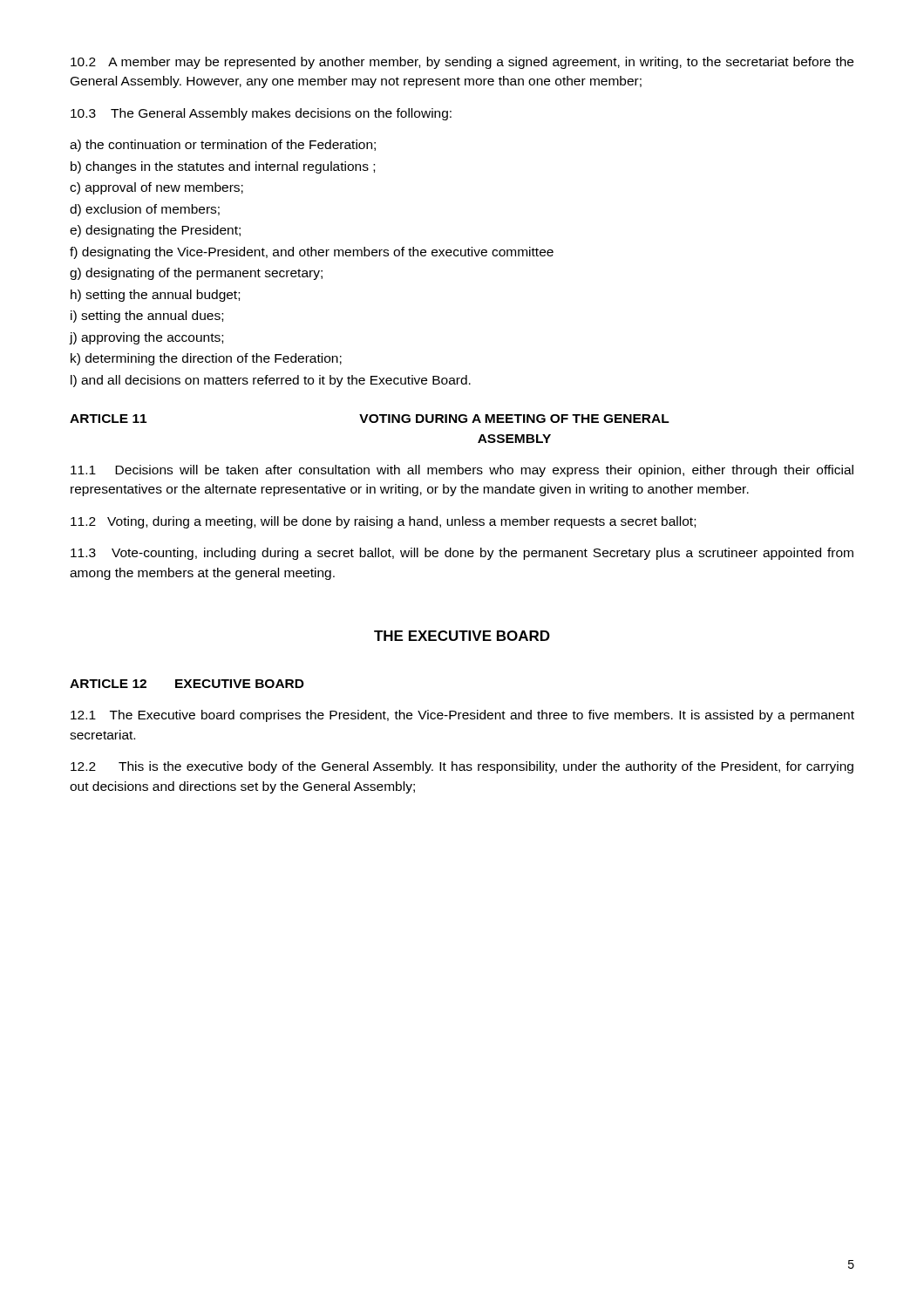Find "h) setting the annual budget;" on this page

point(155,294)
